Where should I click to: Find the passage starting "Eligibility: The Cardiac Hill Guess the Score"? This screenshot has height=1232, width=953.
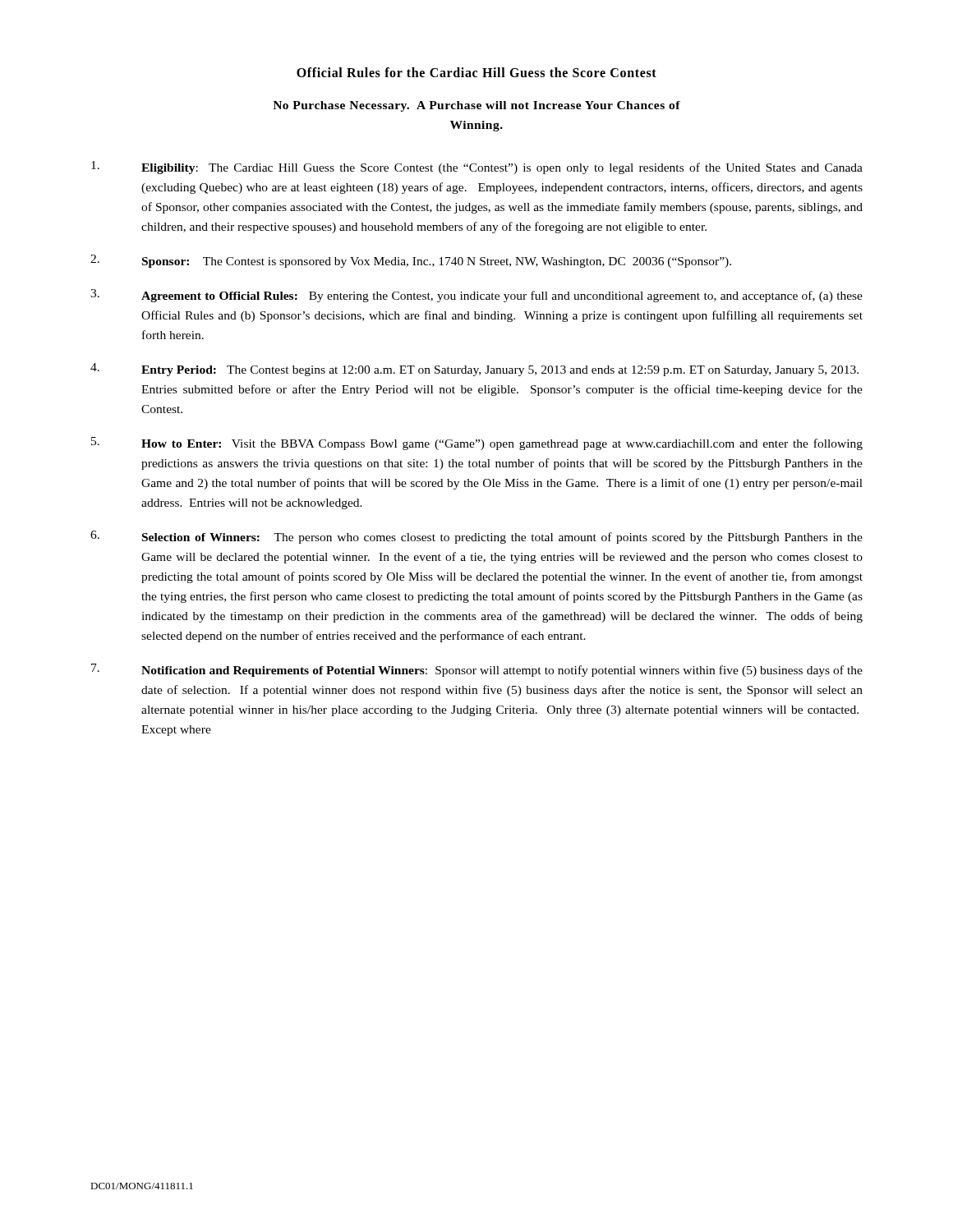pyautogui.click(x=476, y=197)
